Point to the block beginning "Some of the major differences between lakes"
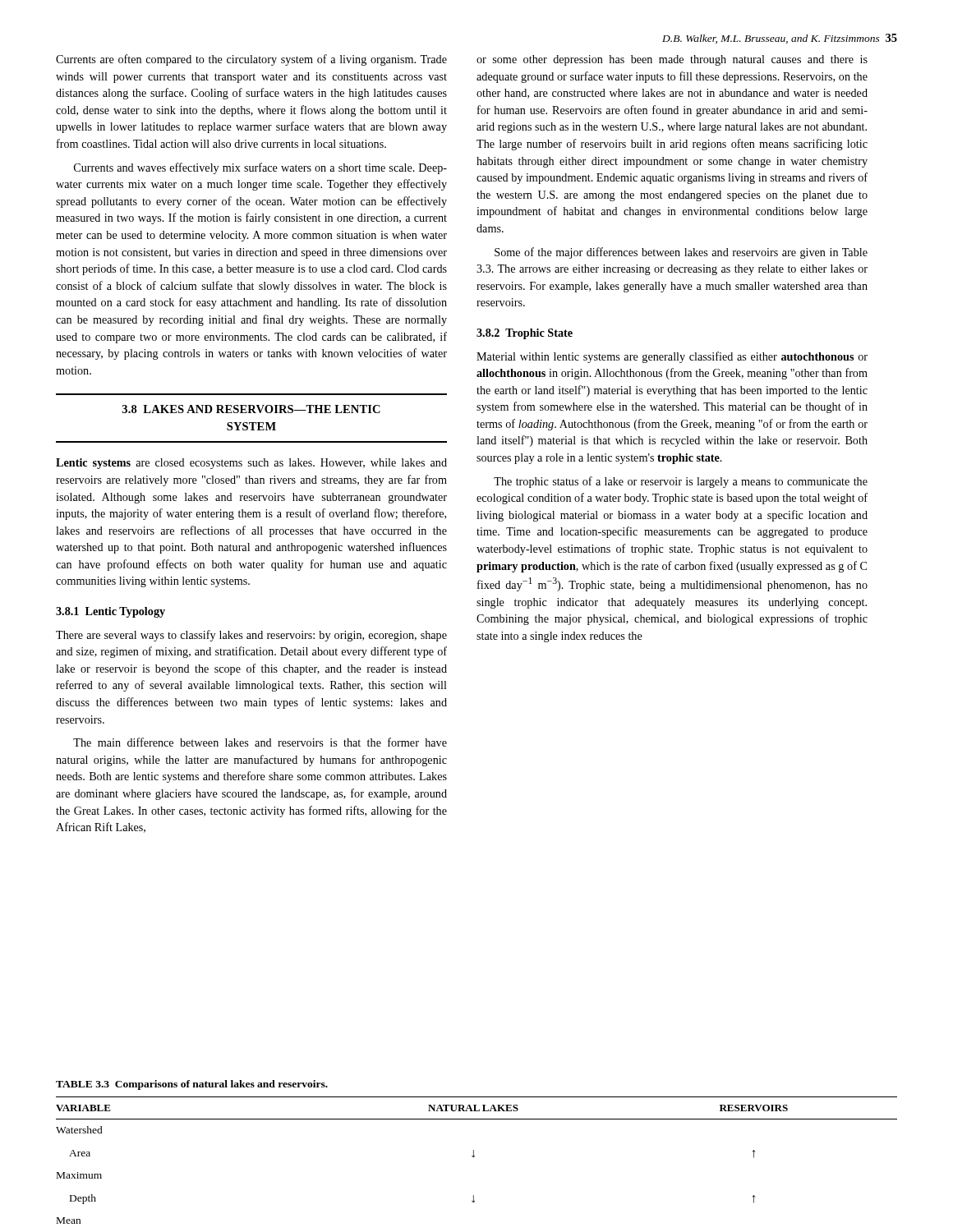This screenshot has width=953, height=1232. (672, 277)
